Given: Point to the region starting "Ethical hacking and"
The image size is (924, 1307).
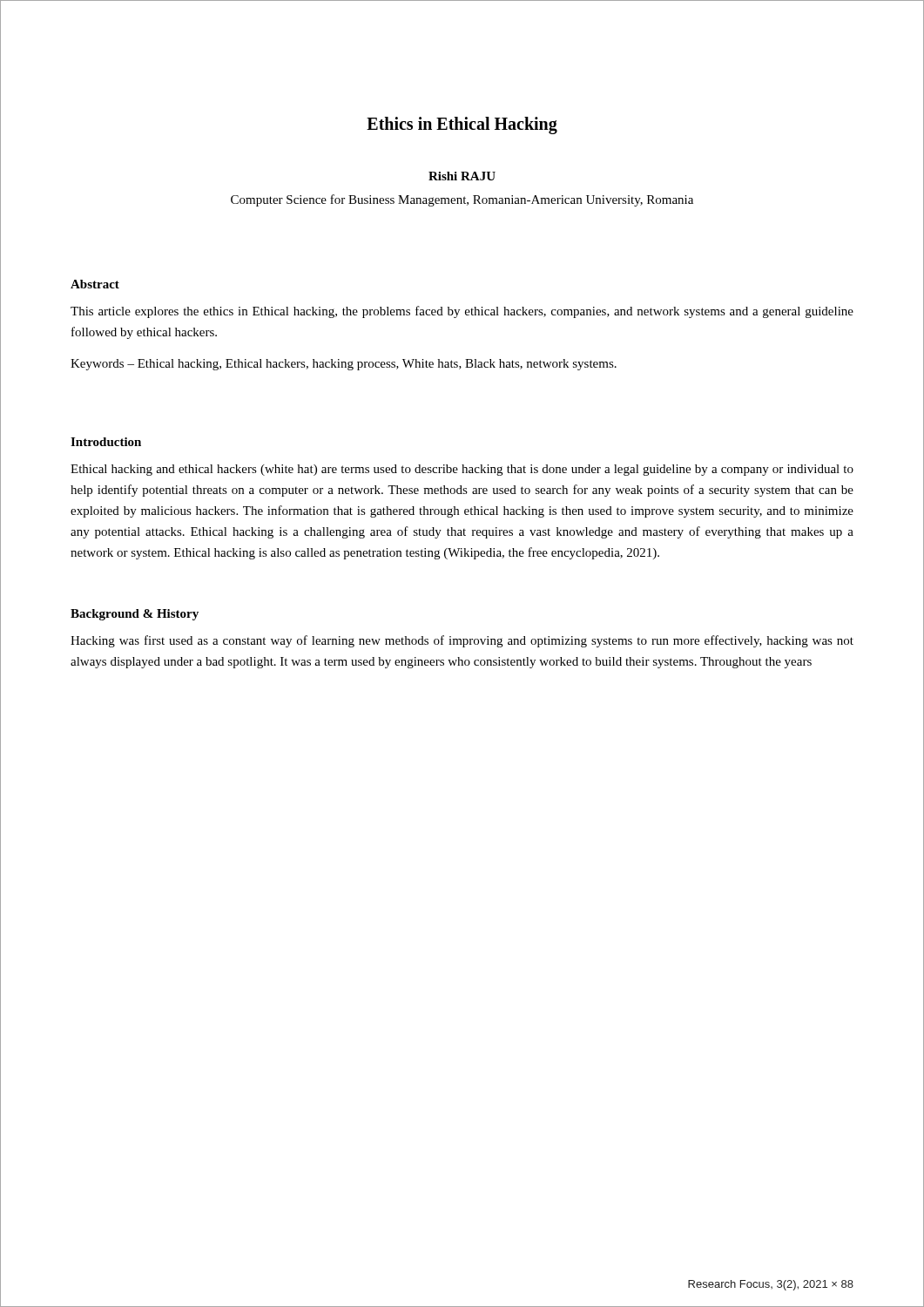Looking at the screenshot, I should point(462,511).
